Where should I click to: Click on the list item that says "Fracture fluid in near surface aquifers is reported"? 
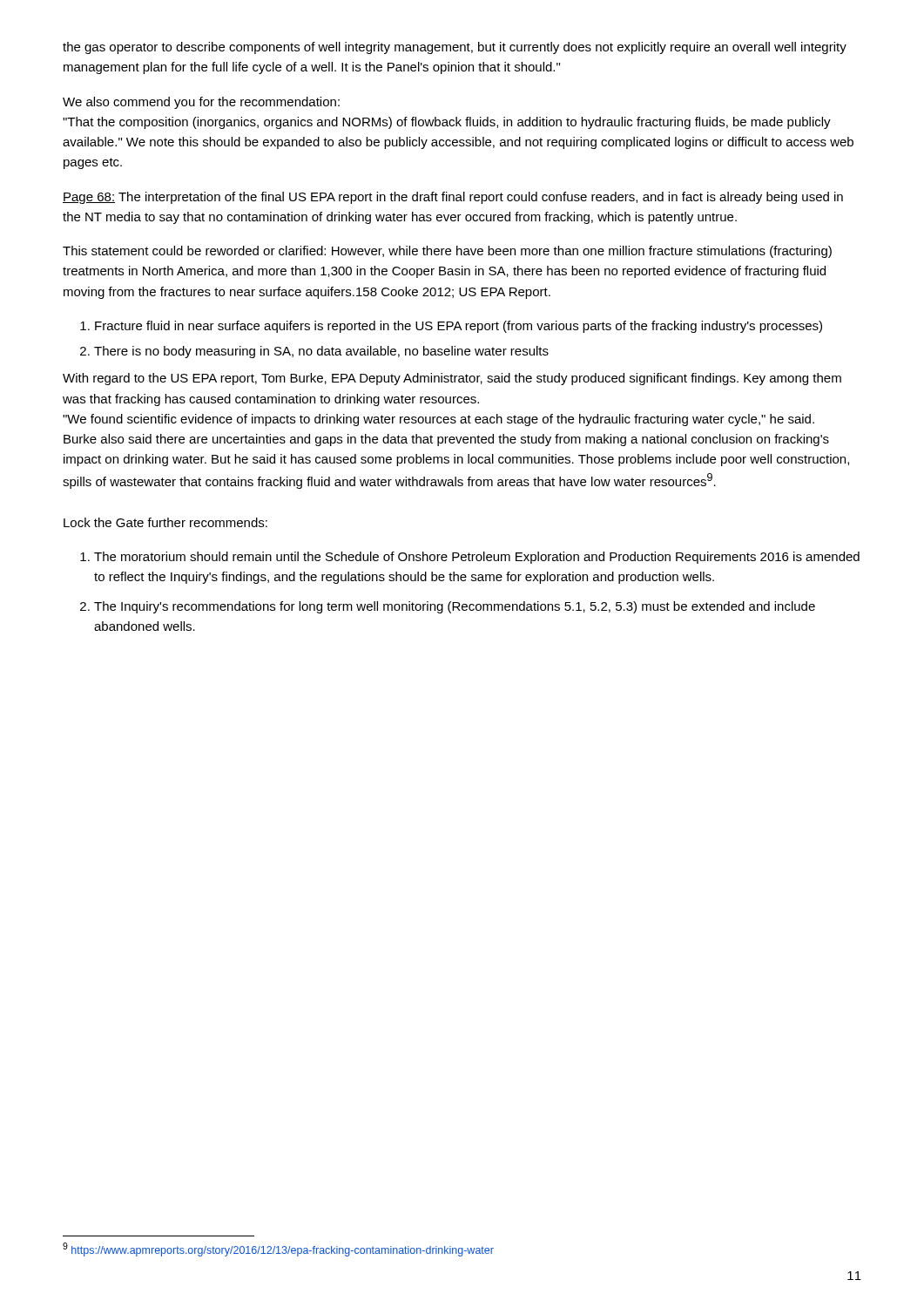[459, 325]
